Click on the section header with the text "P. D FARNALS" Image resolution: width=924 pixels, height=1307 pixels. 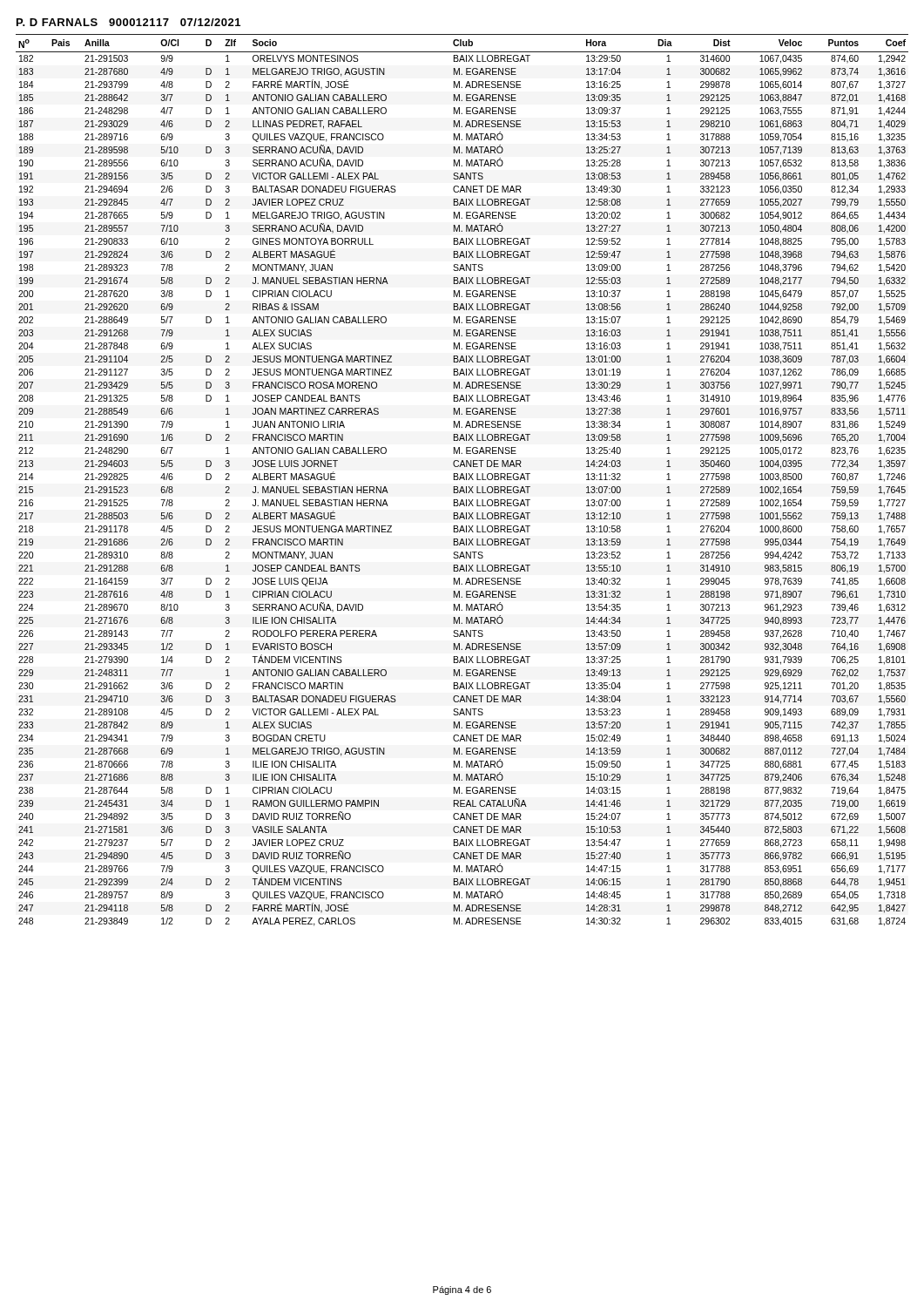tap(128, 22)
